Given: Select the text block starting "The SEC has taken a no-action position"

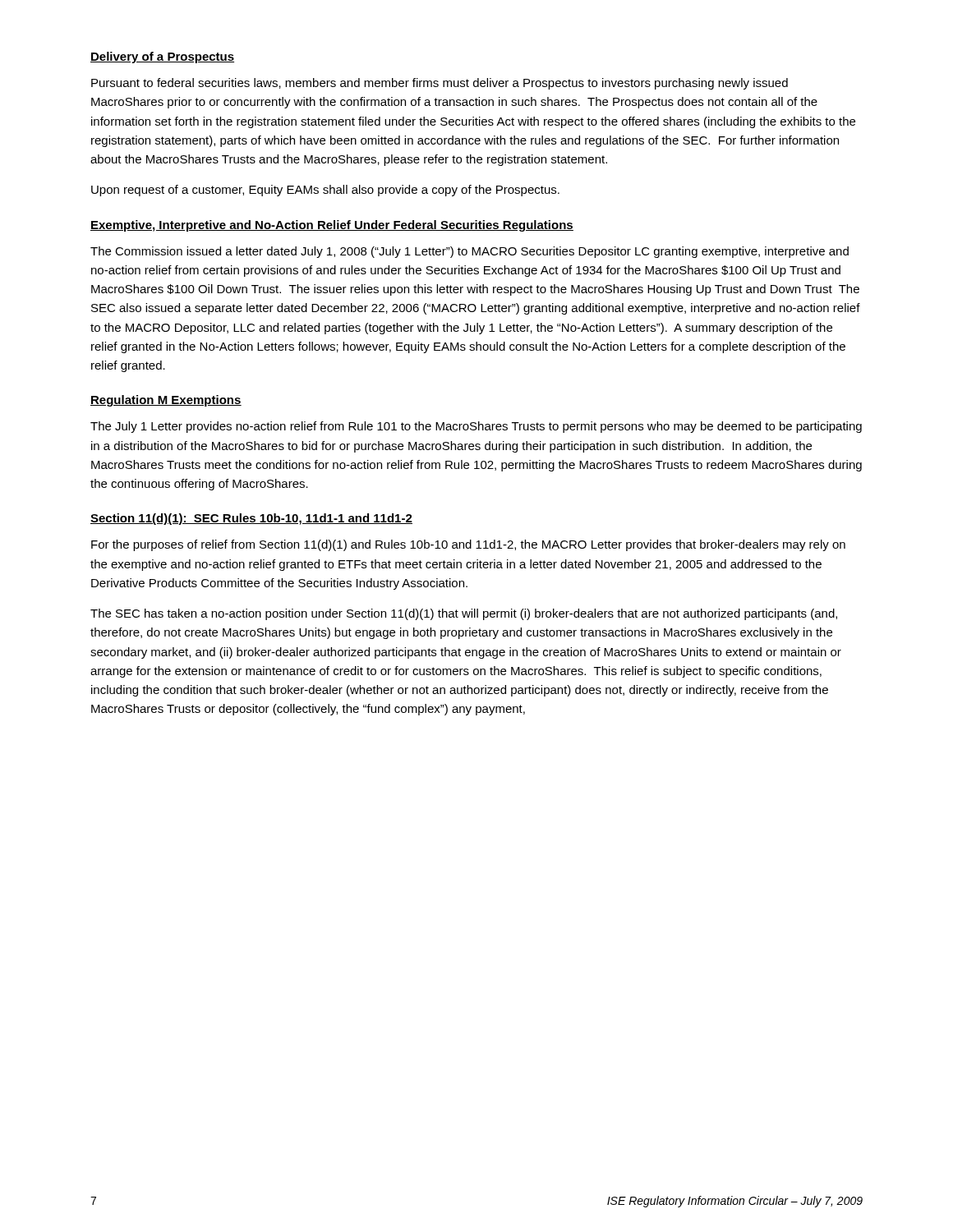Looking at the screenshot, I should tap(466, 661).
